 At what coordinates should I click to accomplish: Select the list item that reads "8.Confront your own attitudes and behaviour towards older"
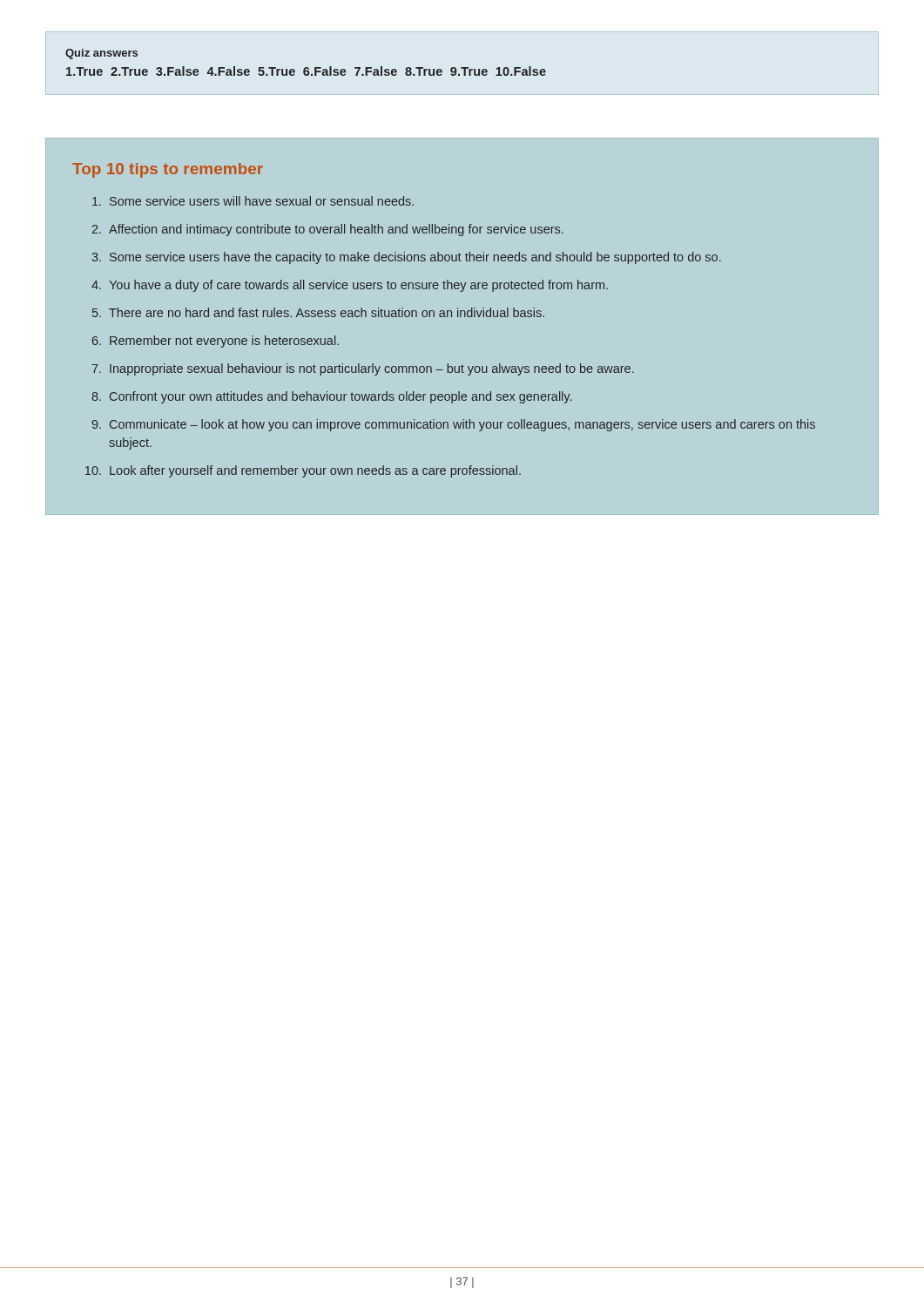coord(322,397)
